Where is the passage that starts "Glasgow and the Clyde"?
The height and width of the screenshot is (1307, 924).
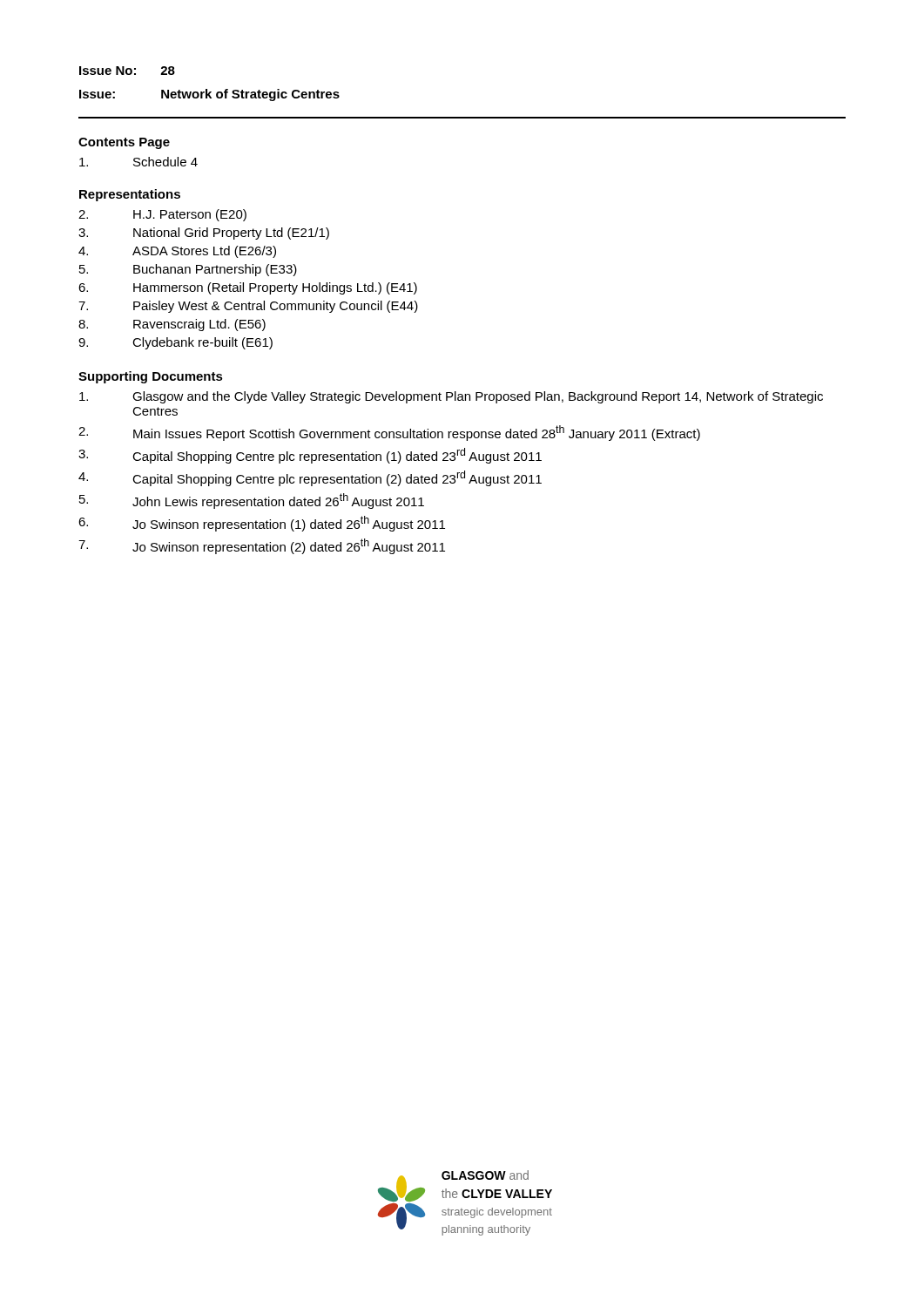click(462, 403)
